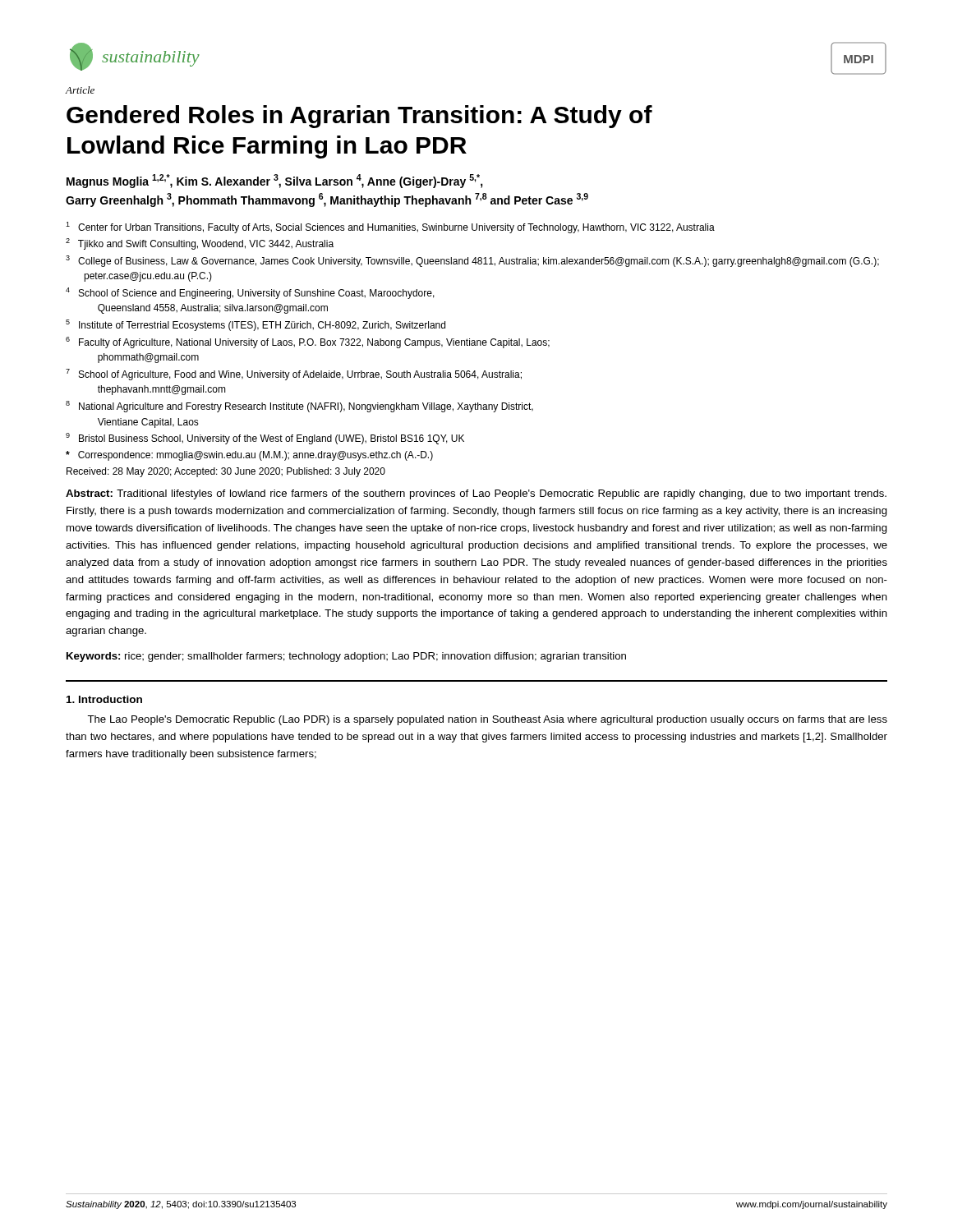Viewport: 953px width, 1232px height.
Task: Locate the list item that says "8 National Agriculture and Forestry Research Institute"
Action: coord(476,414)
